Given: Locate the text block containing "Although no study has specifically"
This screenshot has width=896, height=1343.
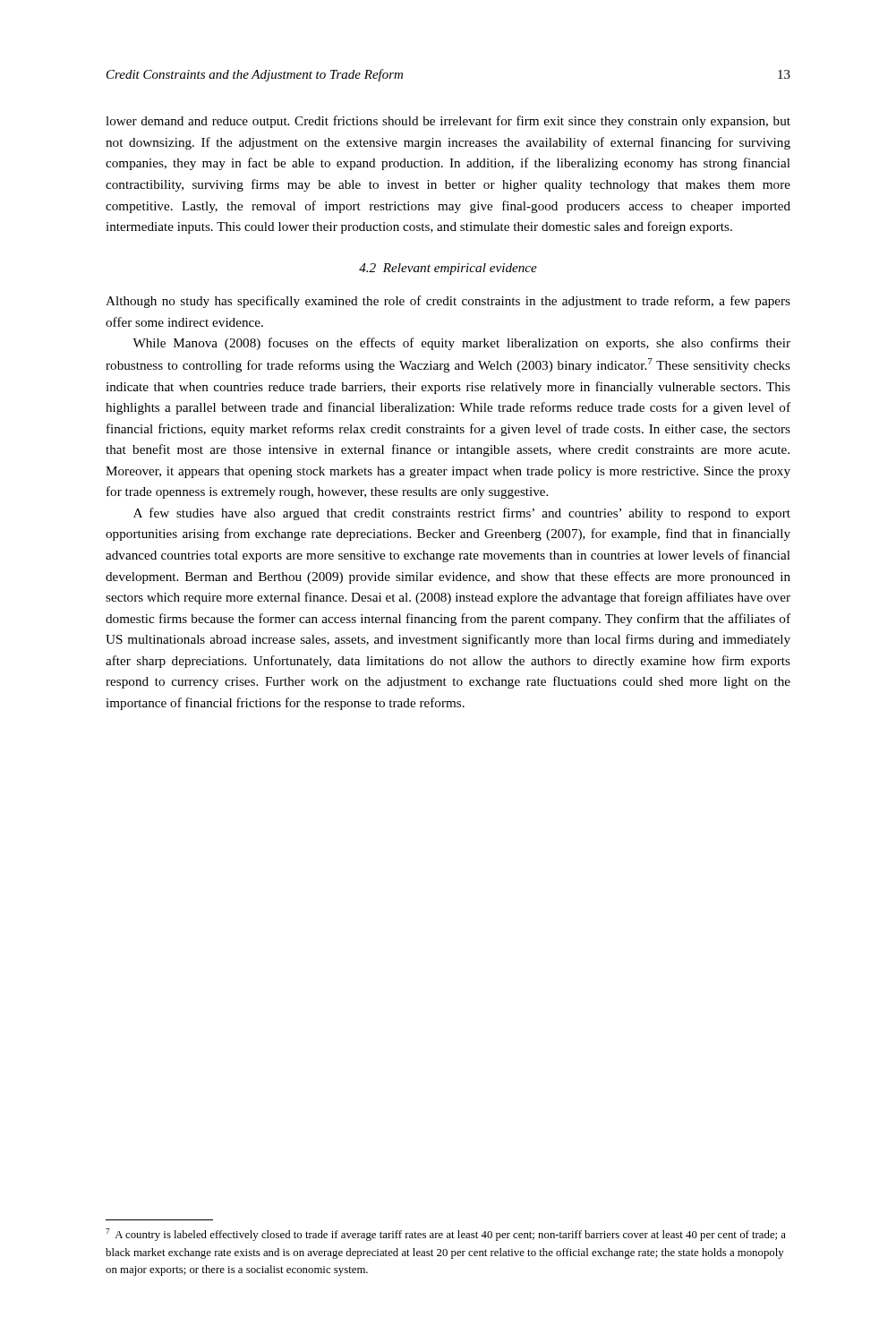Looking at the screenshot, I should pos(448,311).
